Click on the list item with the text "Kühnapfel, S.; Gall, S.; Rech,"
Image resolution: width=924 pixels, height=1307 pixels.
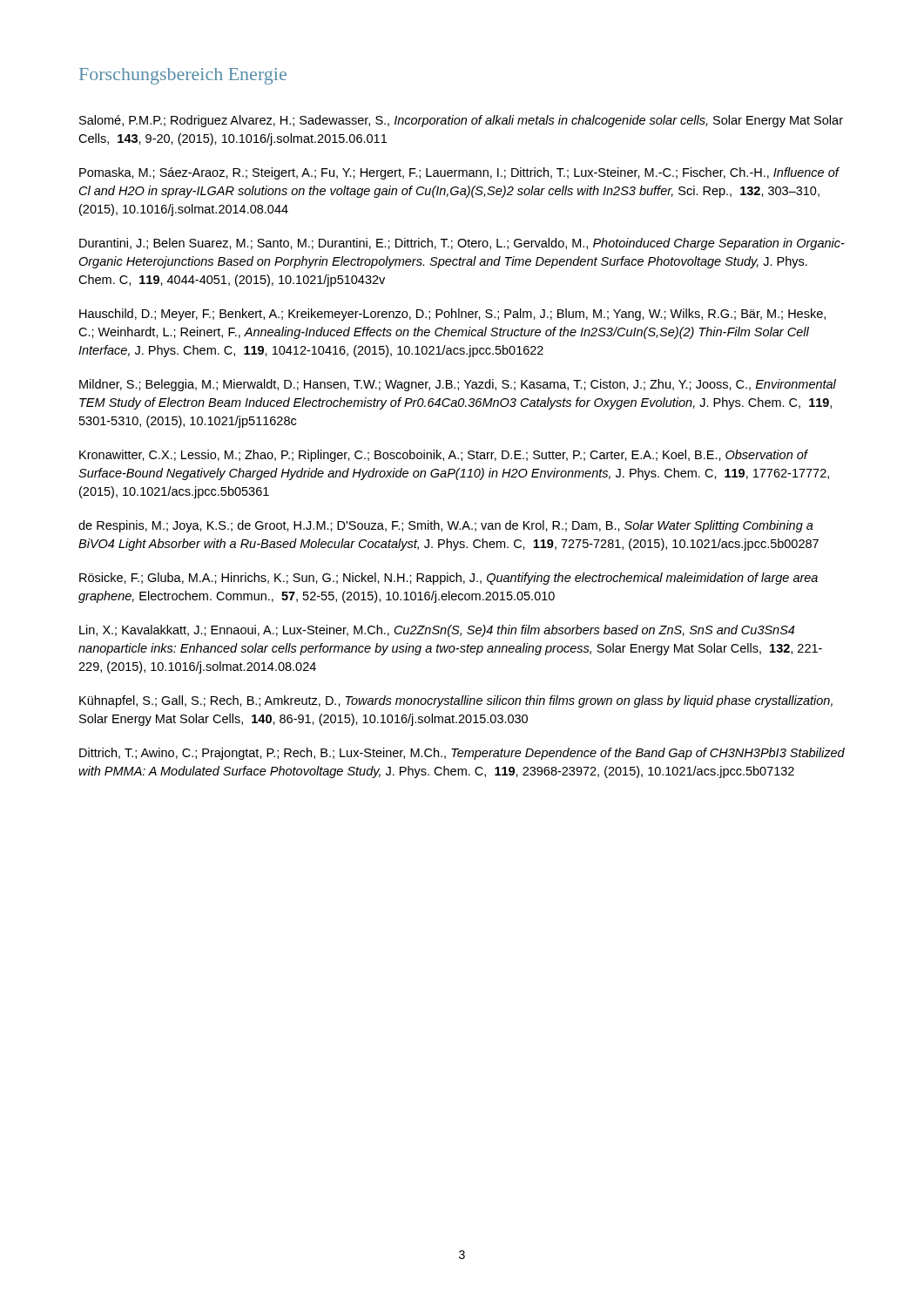456,710
